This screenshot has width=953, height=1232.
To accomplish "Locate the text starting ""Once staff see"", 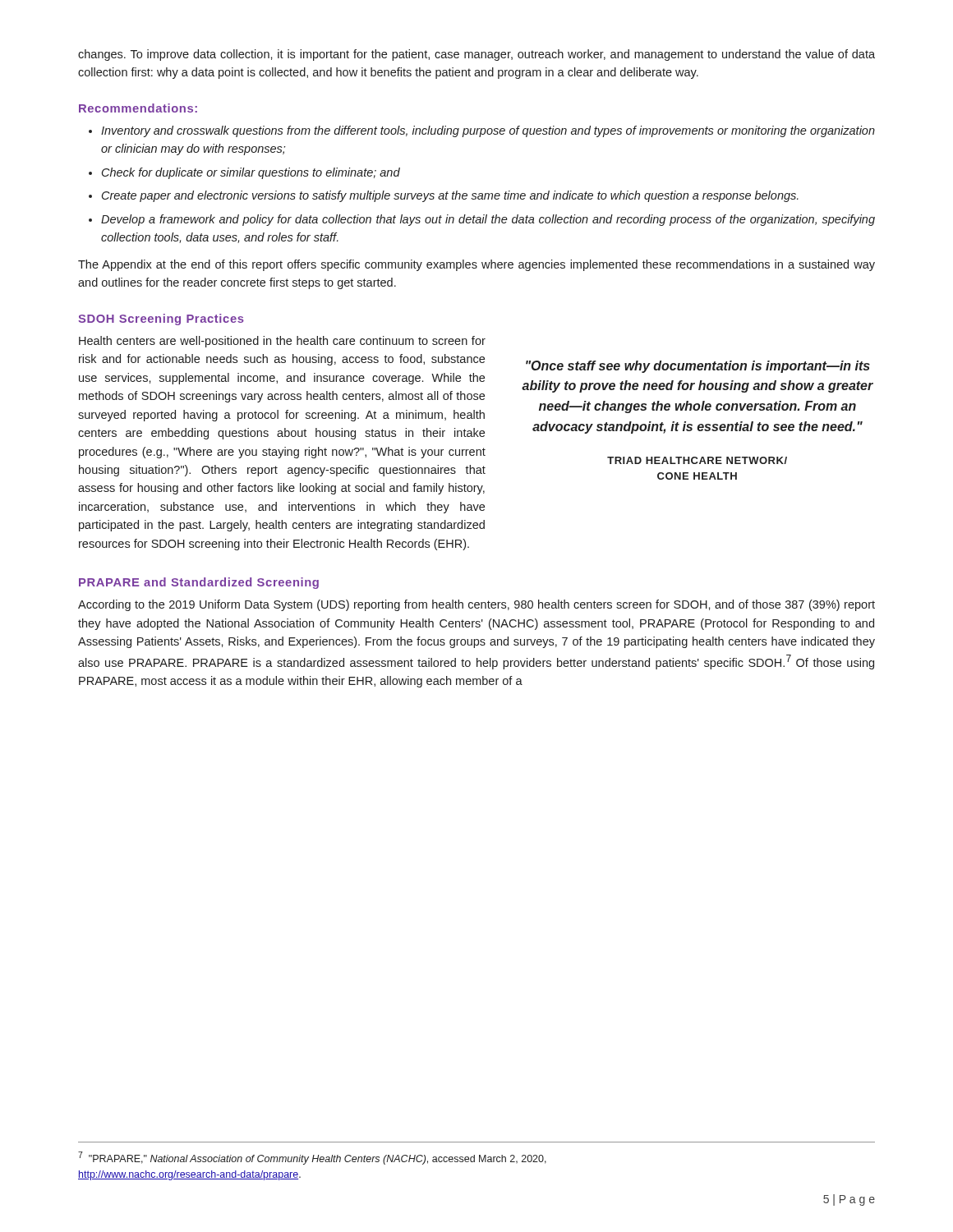I will pyautogui.click(x=697, y=396).
